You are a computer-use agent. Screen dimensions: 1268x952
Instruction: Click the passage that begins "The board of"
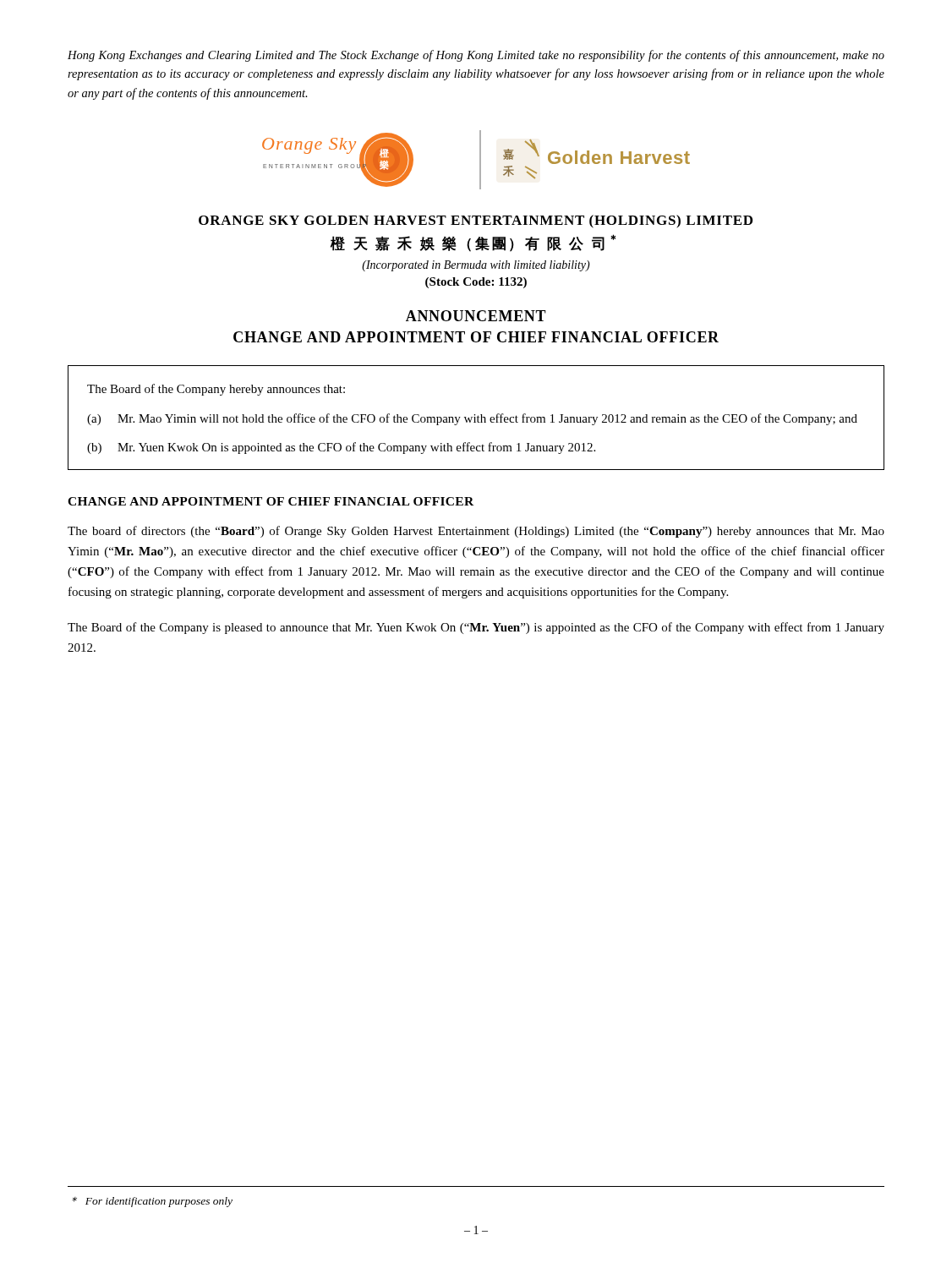click(476, 561)
